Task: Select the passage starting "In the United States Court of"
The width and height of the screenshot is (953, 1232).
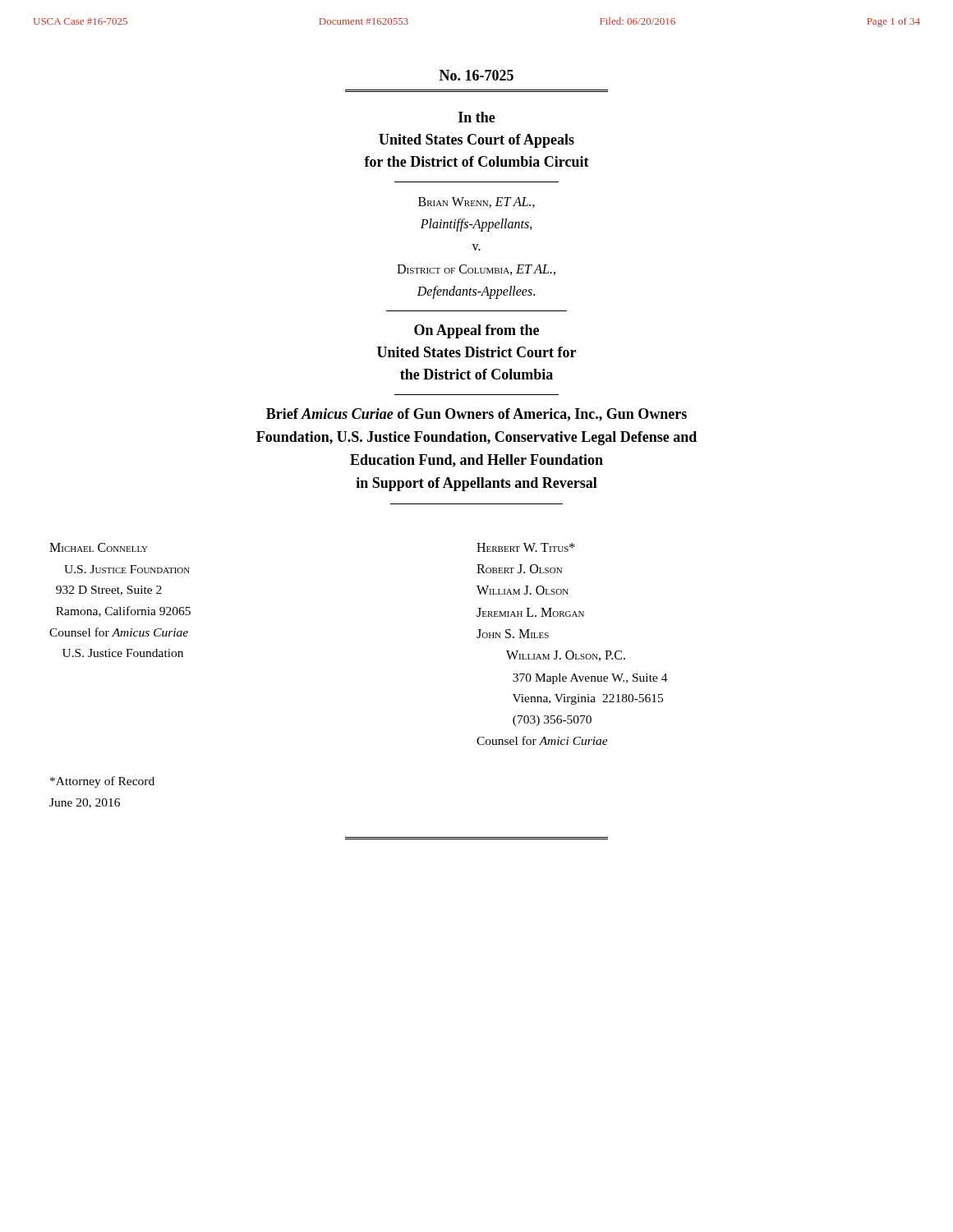Action: [x=476, y=140]
